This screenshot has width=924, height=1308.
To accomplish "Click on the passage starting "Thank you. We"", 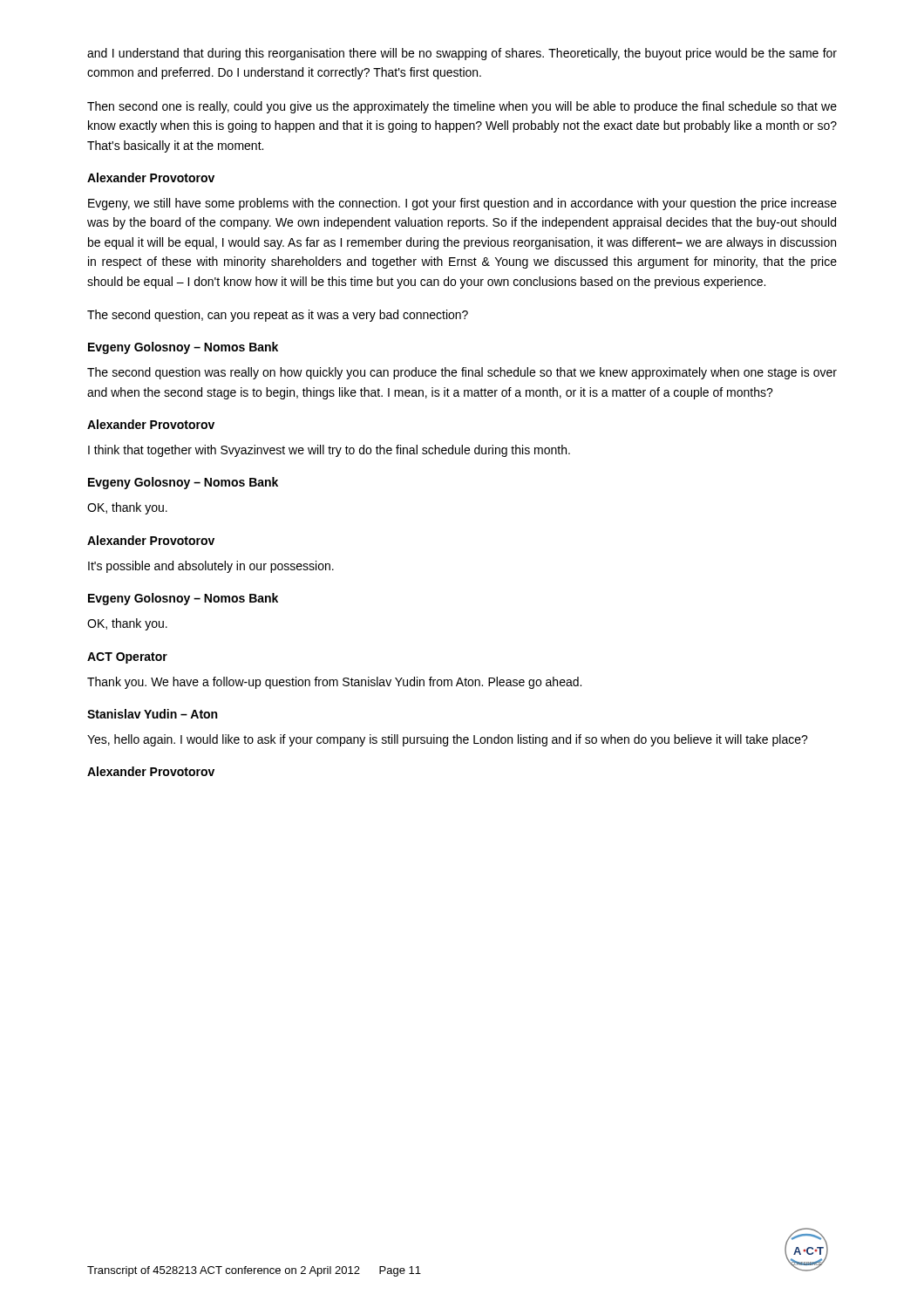I will pos(335,682).
